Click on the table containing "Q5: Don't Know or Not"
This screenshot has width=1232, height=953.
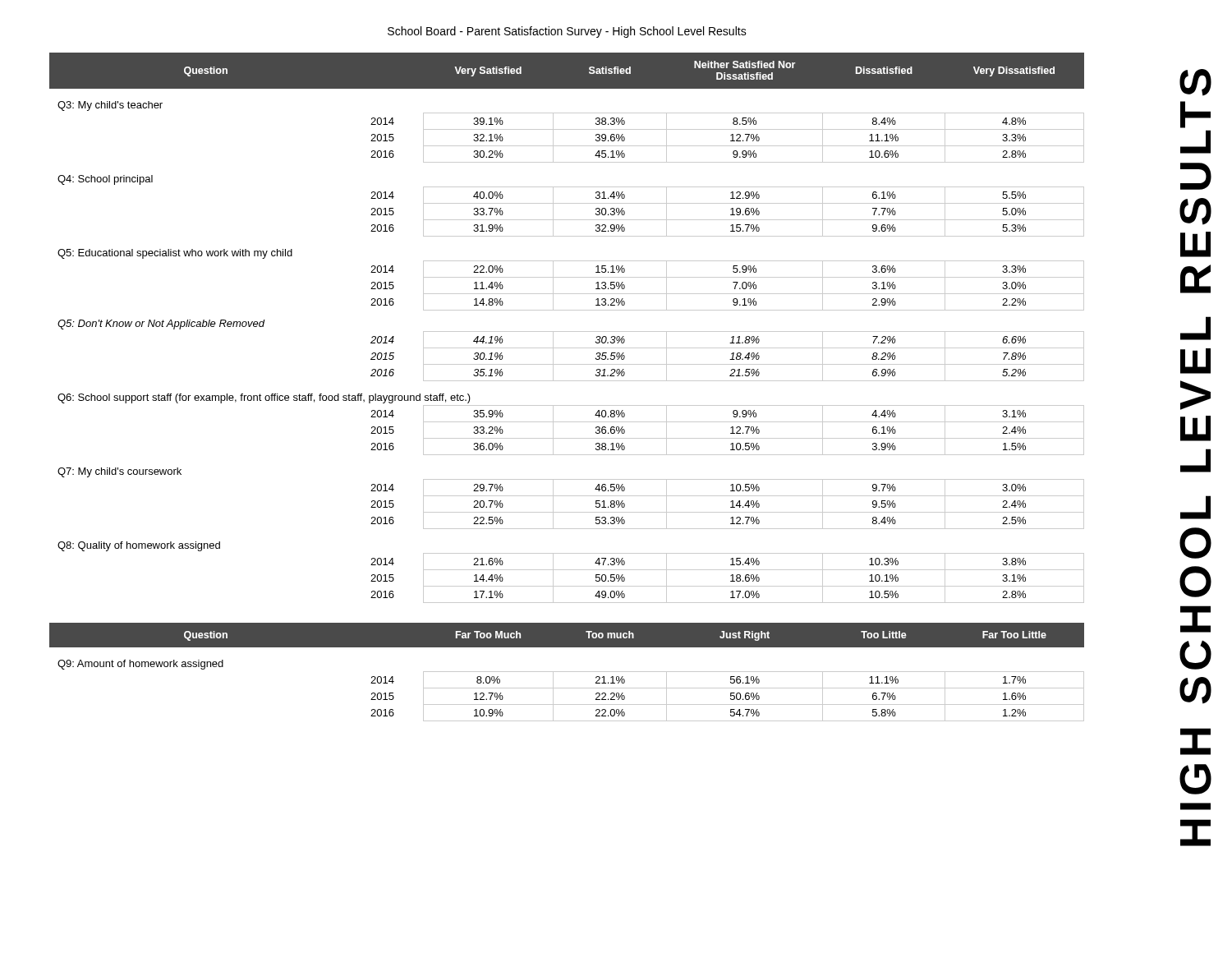coord(567,328)
